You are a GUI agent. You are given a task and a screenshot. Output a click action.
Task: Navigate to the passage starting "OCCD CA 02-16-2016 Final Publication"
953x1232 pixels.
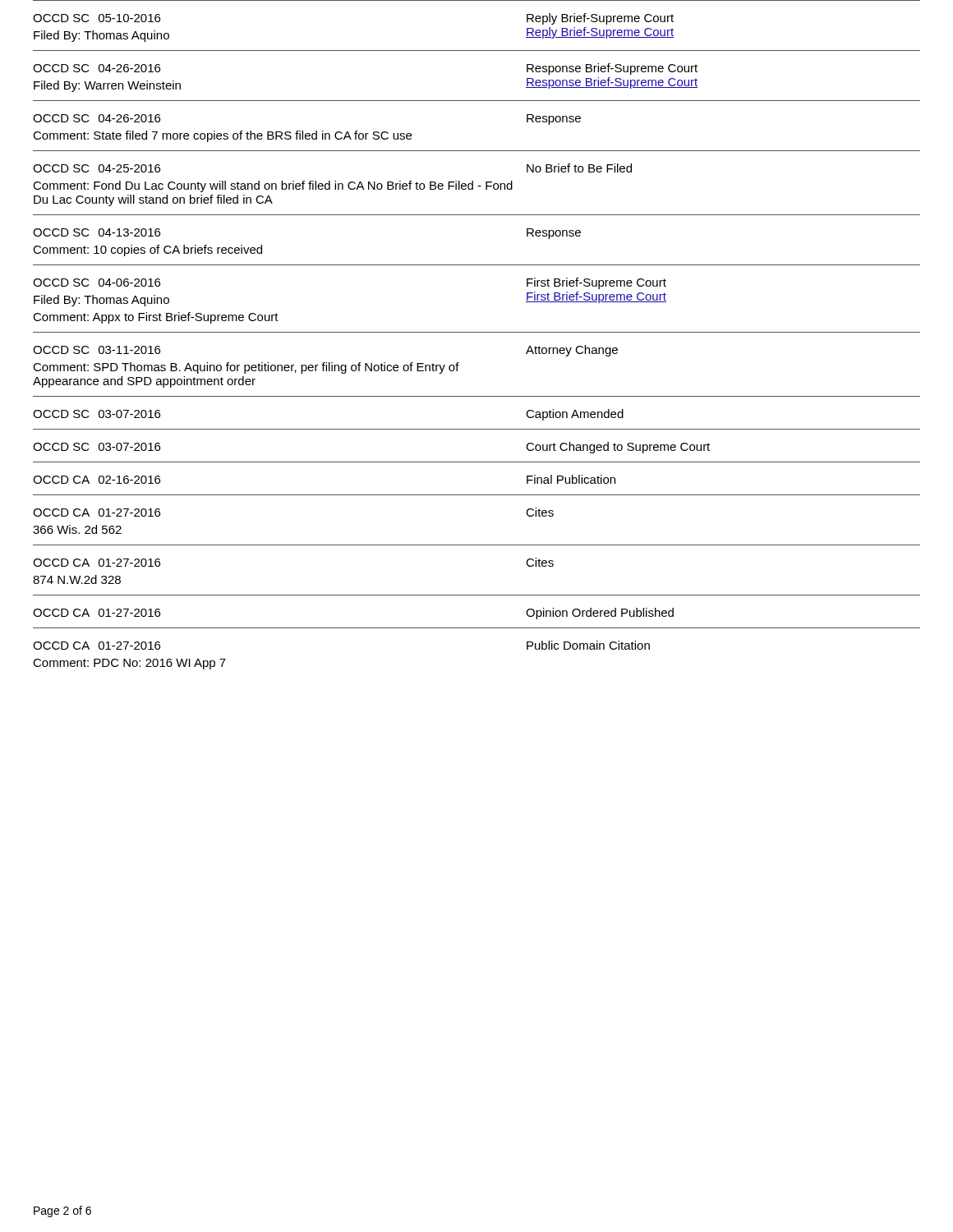tap(103, 479)
